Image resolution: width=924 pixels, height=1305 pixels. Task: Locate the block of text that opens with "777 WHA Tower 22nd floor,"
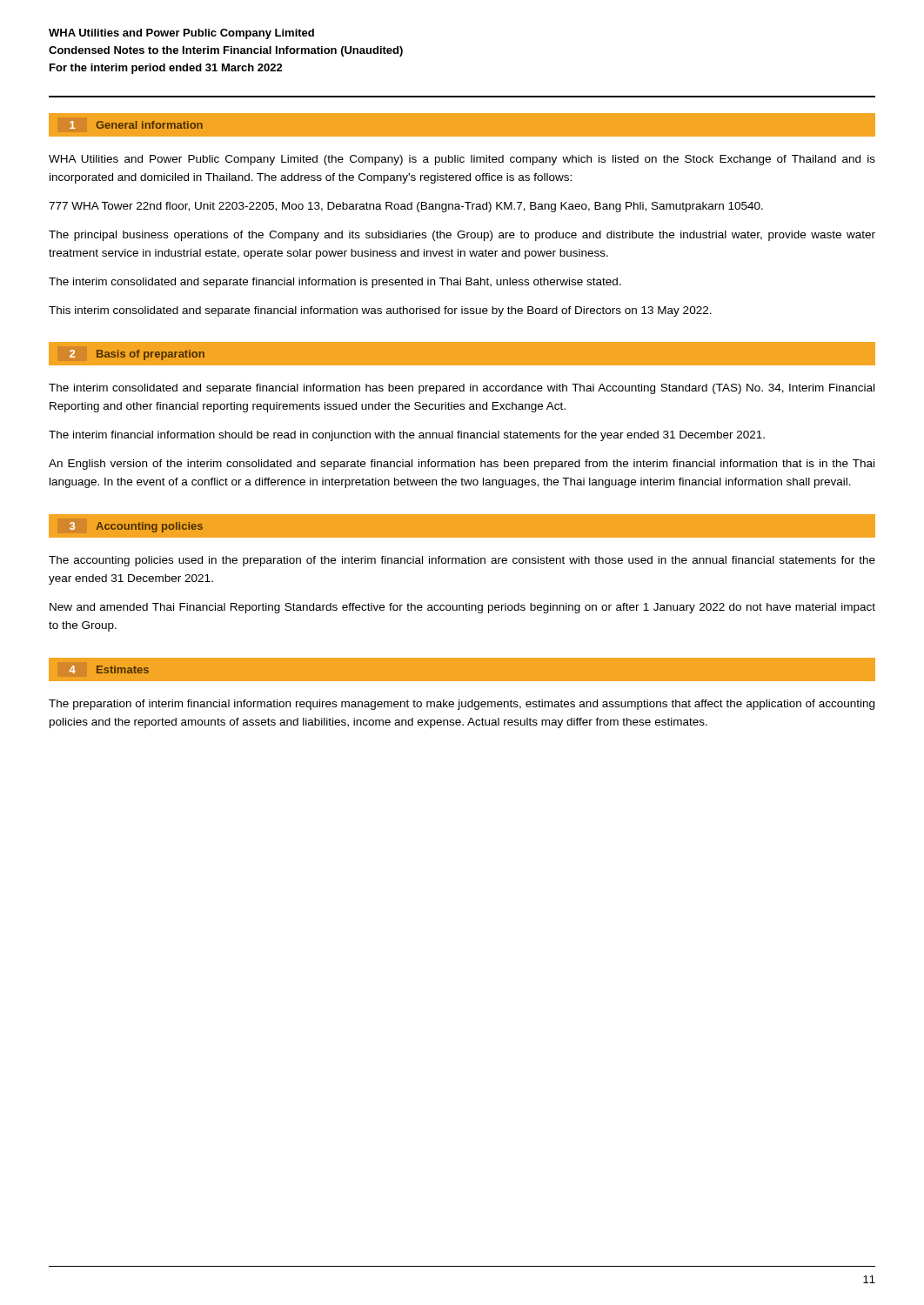point(406,206)
